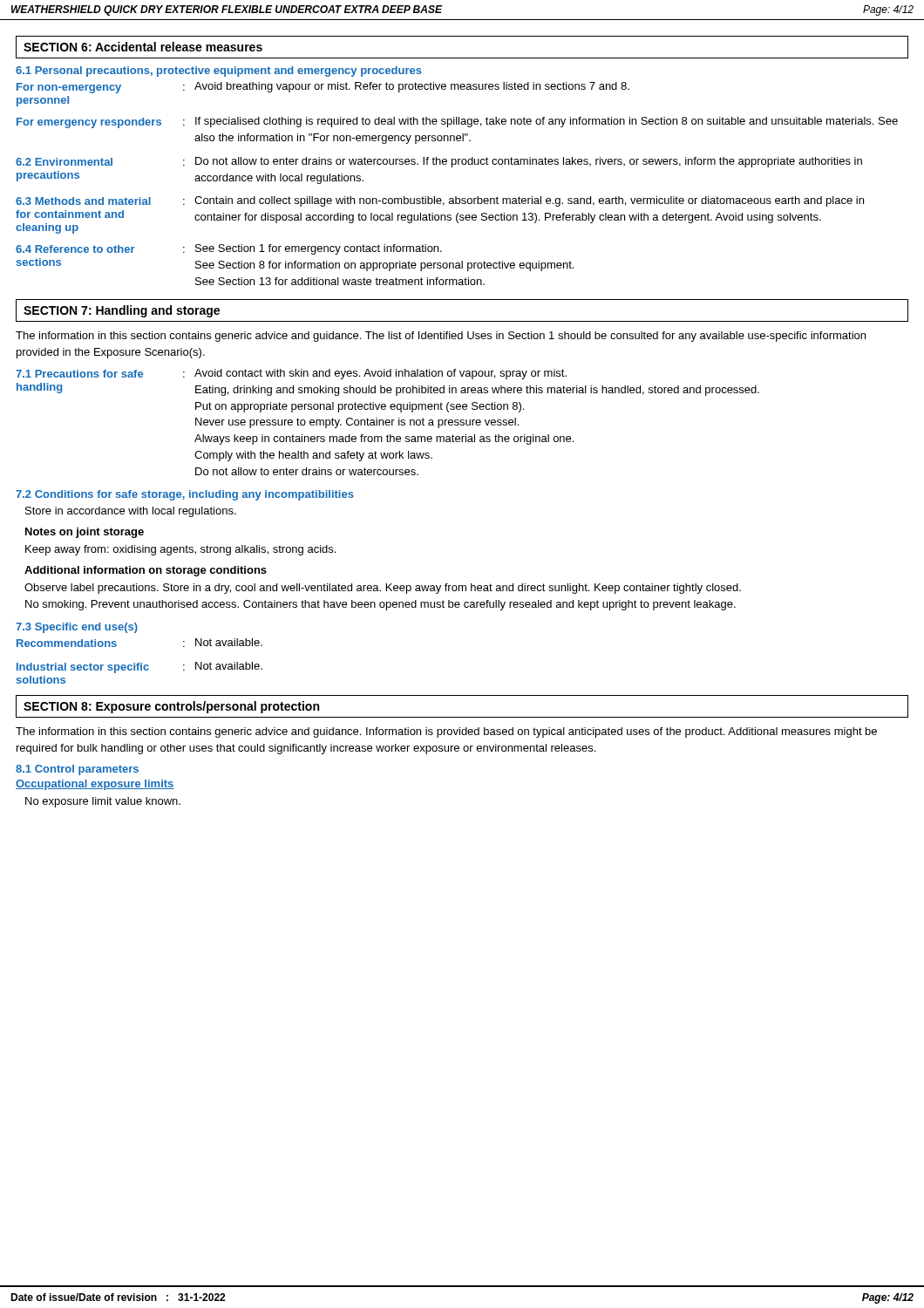The width and height of the screenshot is (924, 1308).
Task: Locate the text starting "Industrial sector specificsolutions :"
Action: click(x=139, y=668)
